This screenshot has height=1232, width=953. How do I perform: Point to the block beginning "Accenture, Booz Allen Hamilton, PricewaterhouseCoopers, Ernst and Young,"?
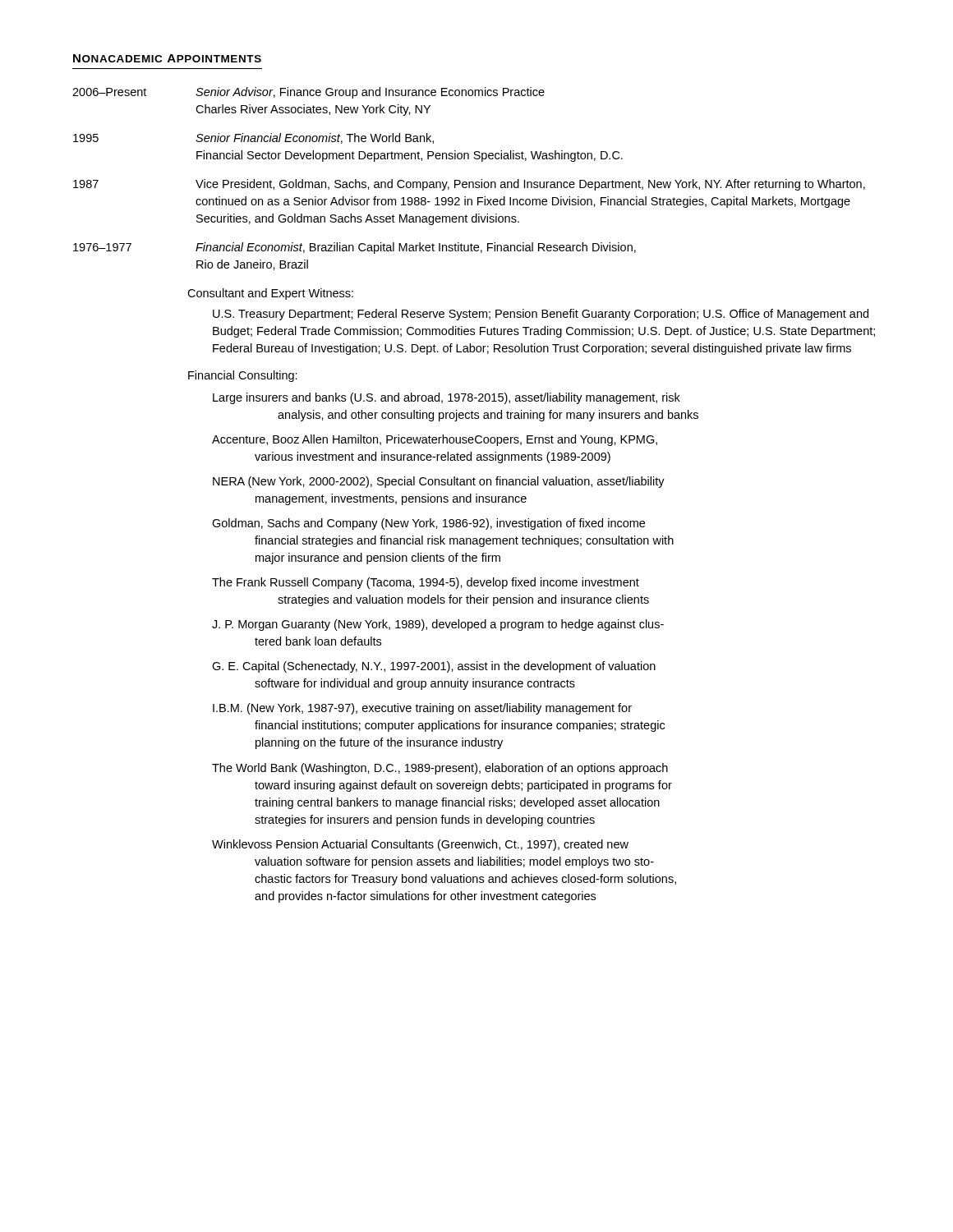[435, 448]
